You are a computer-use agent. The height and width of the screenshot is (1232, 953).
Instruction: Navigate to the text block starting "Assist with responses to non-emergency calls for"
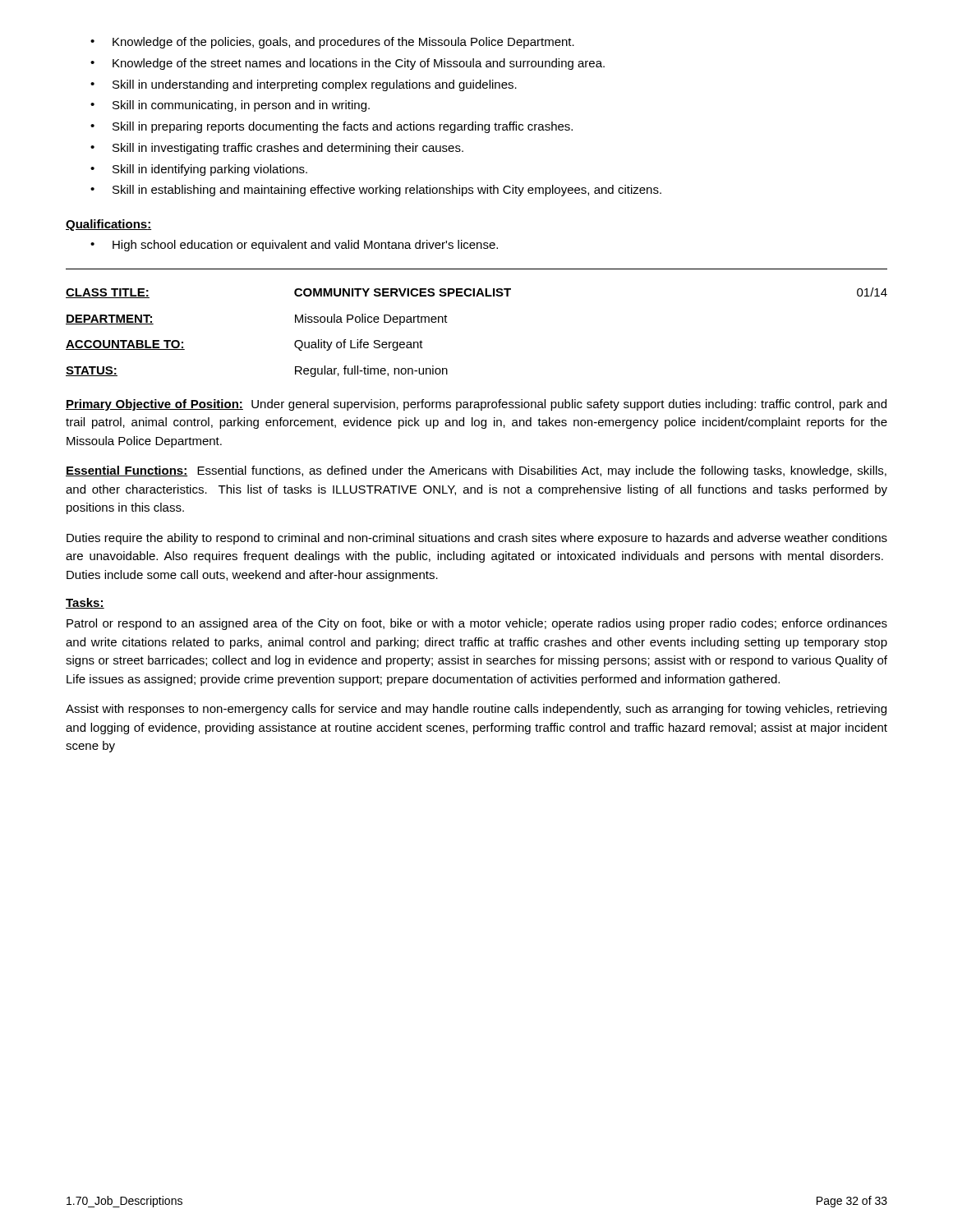(476, 727)
